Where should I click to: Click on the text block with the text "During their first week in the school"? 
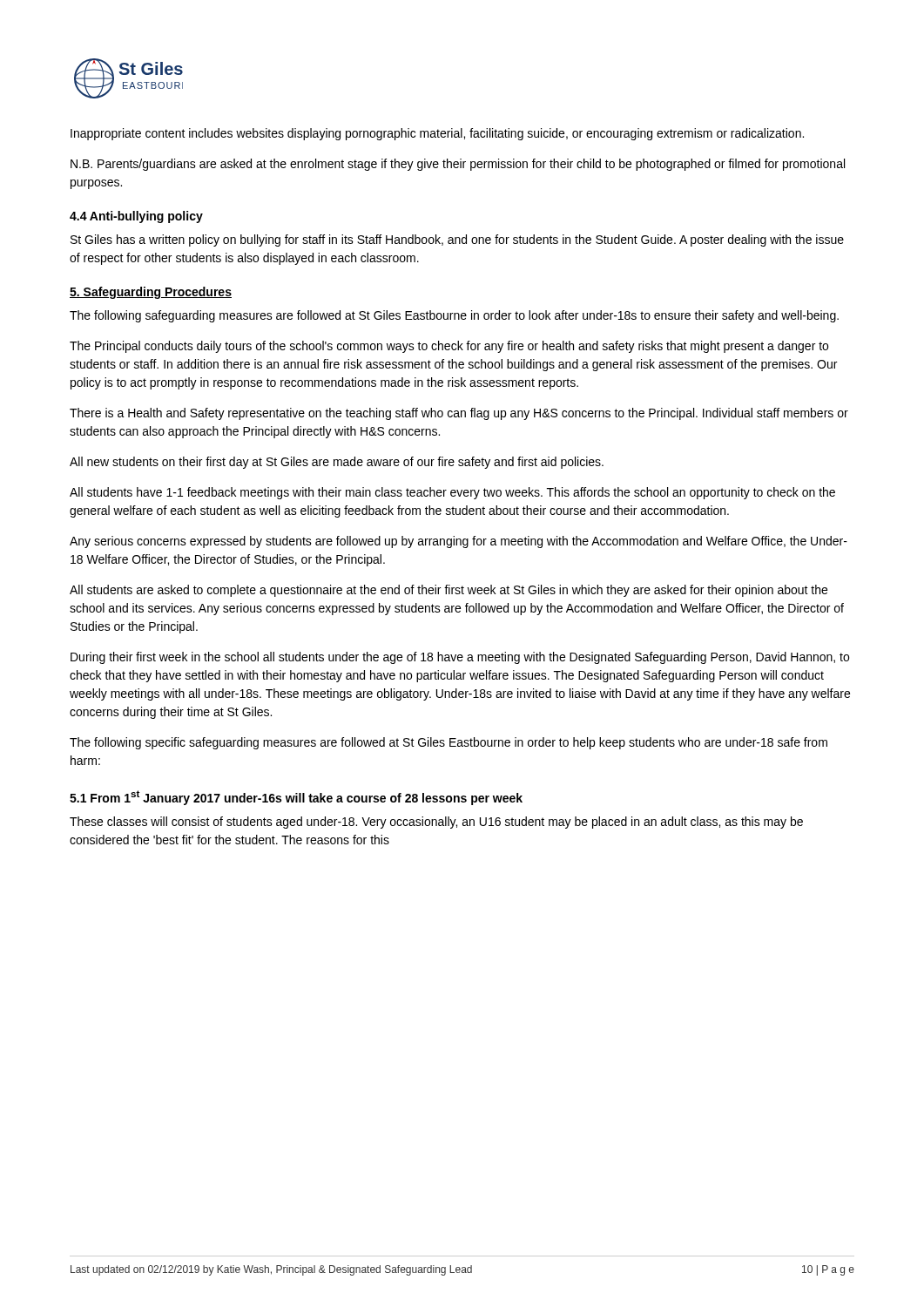(x=462, y=685)
